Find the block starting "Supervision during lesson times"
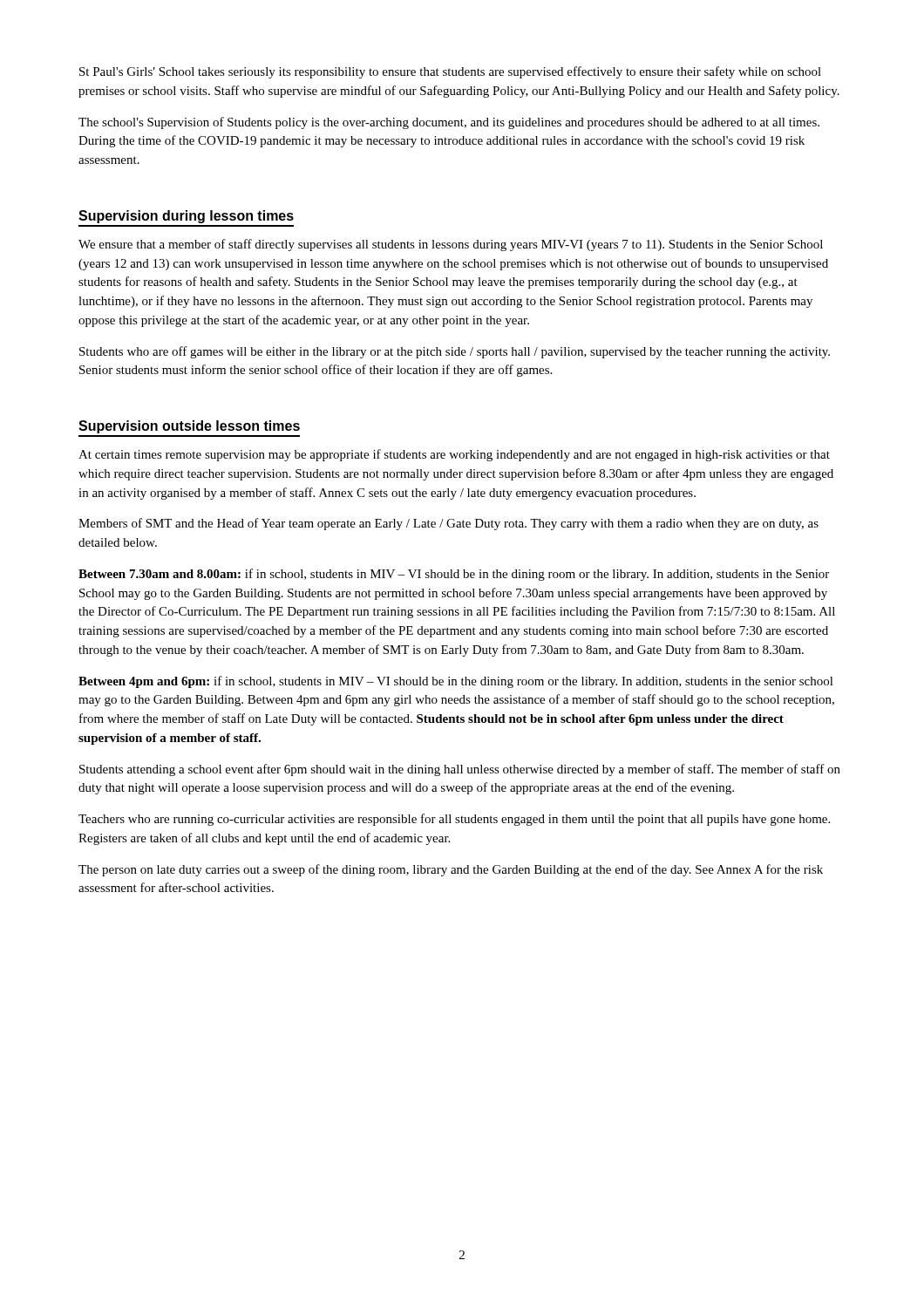 pos(186,217)
